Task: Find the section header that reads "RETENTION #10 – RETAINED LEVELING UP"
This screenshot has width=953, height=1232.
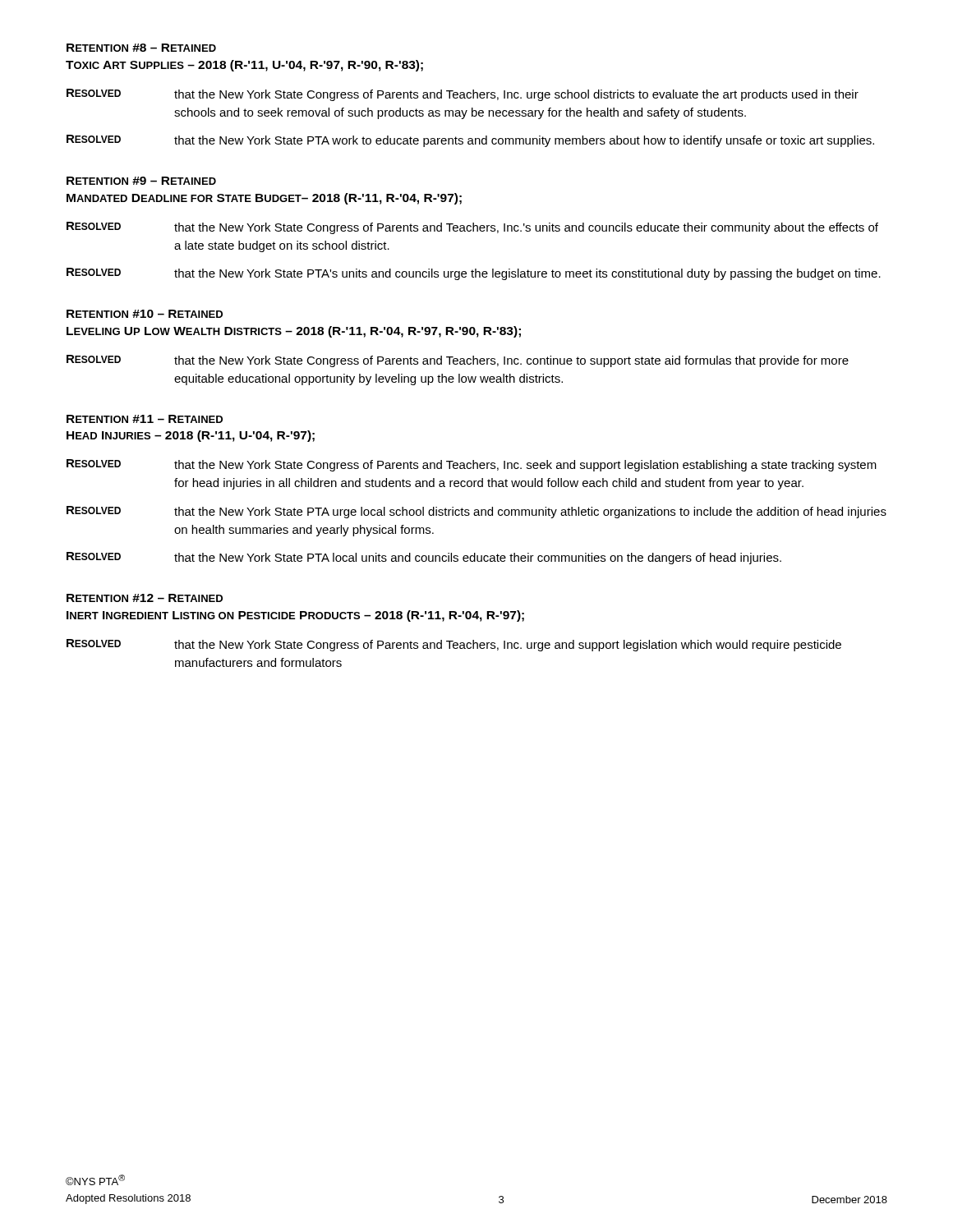Action: click(x=476, y=323)
